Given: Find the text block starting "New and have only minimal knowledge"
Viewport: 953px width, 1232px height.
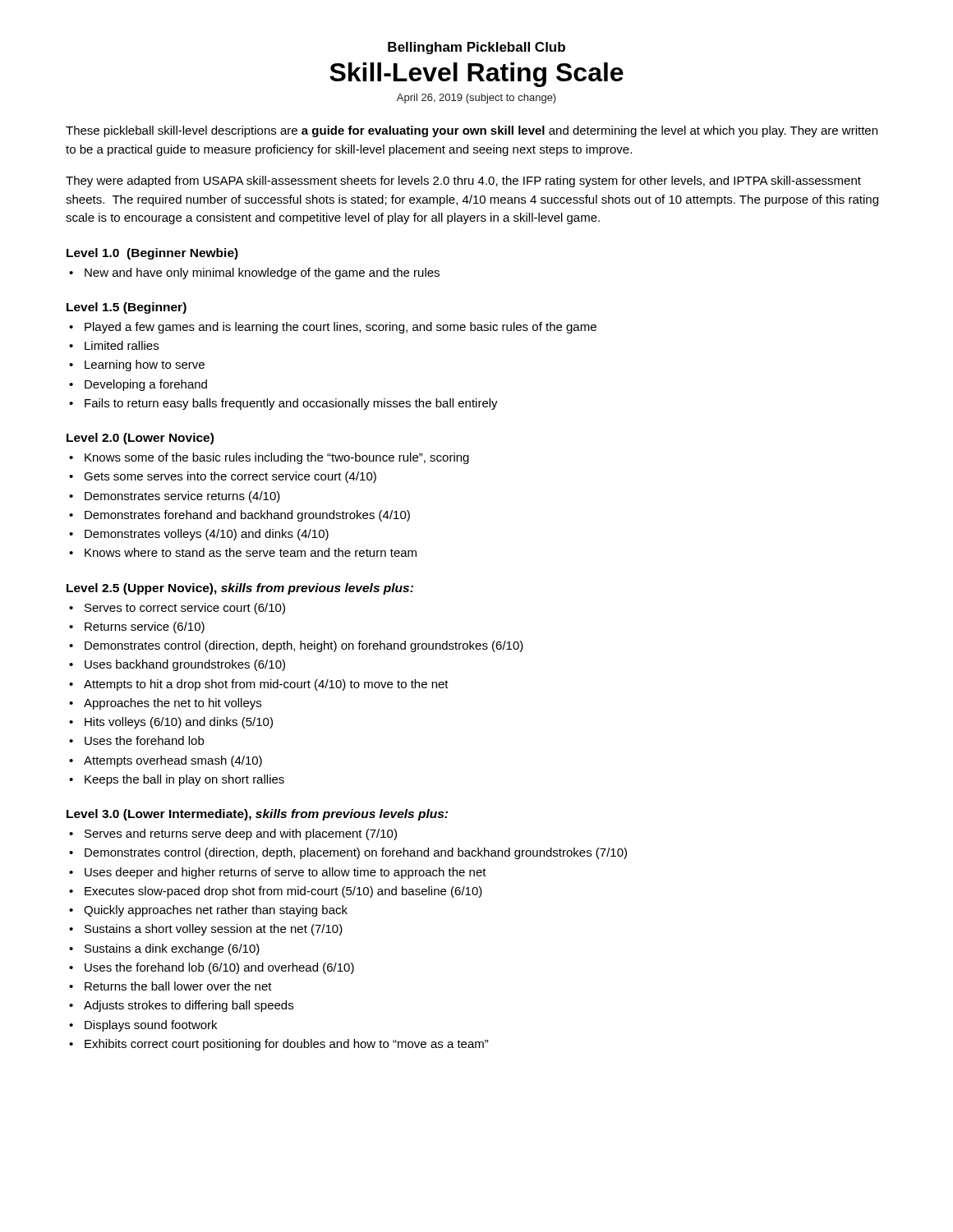Looking at the screenshot, I should 262,272.
